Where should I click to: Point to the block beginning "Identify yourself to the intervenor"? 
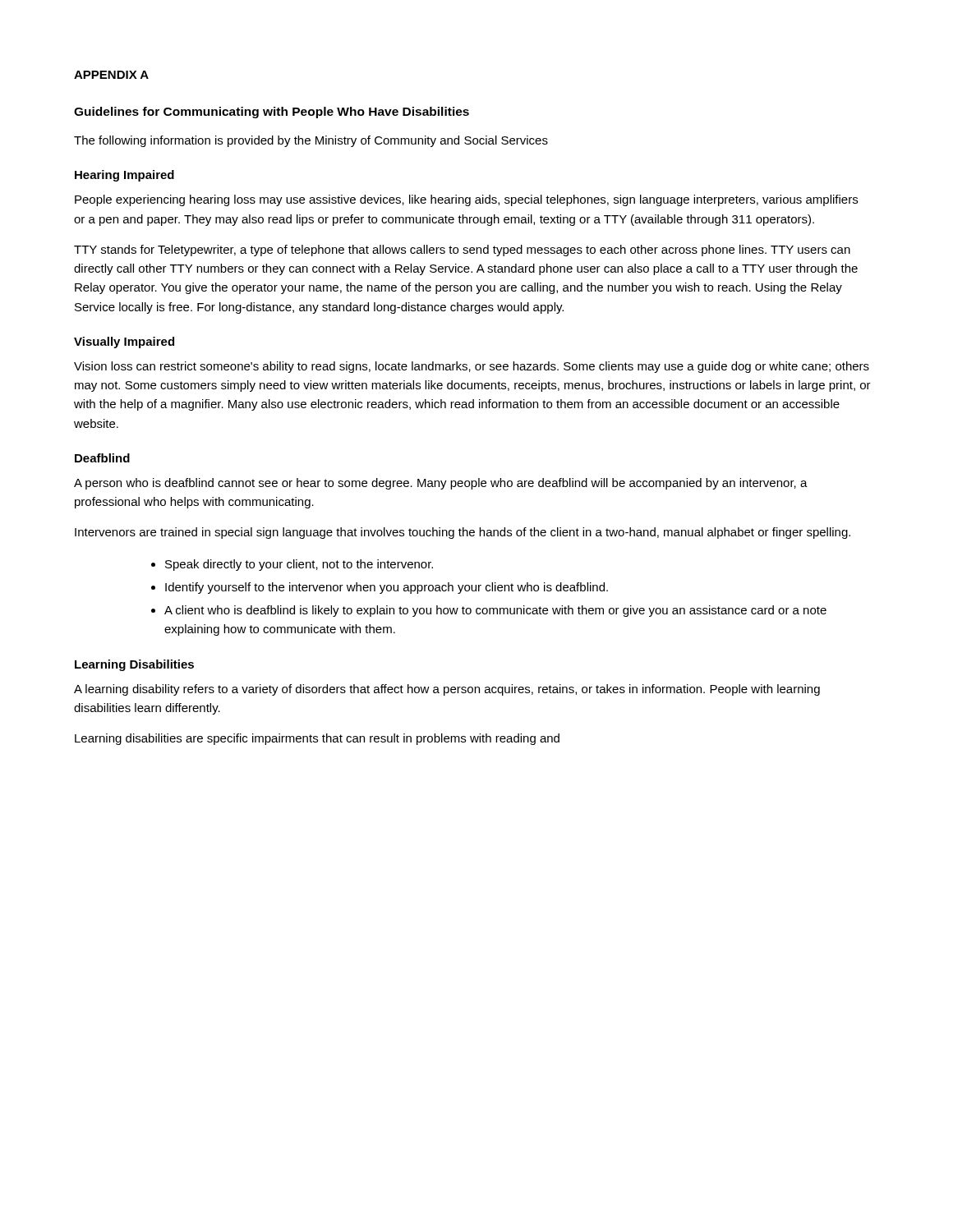click(x=387, y=587)
